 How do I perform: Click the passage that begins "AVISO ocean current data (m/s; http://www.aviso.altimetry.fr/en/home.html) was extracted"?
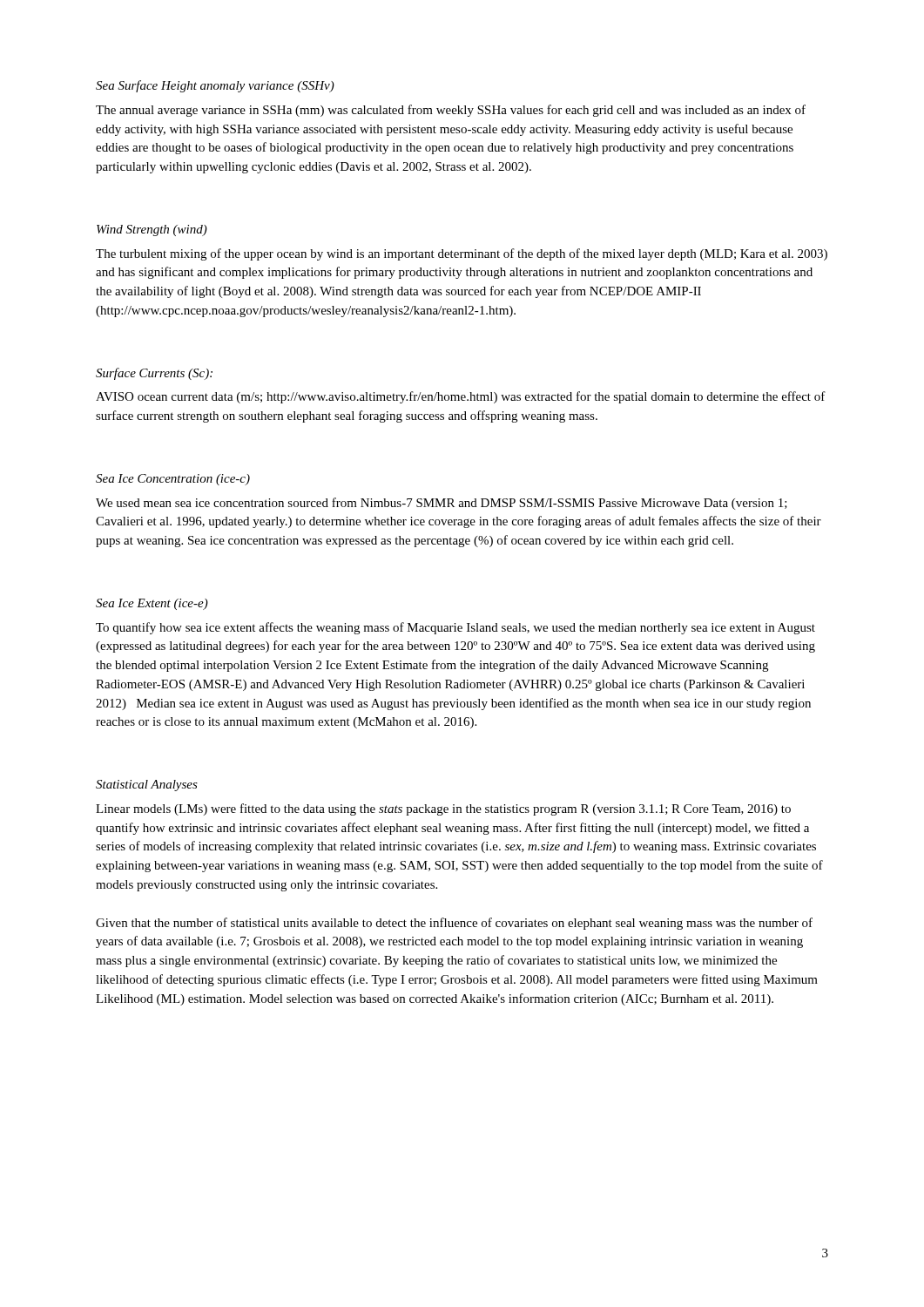click(460, 406)
